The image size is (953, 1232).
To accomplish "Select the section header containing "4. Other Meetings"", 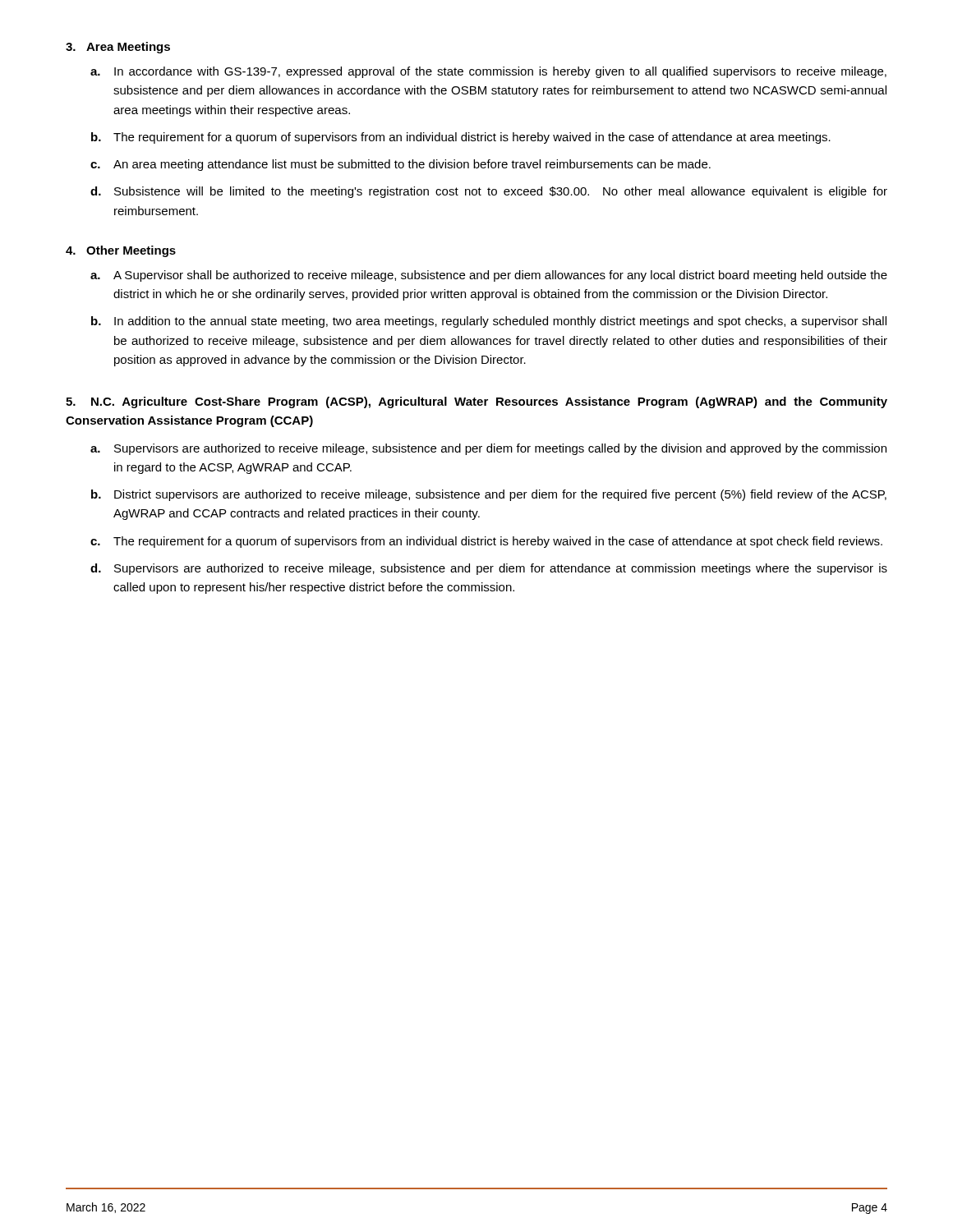I will point(121,250).
